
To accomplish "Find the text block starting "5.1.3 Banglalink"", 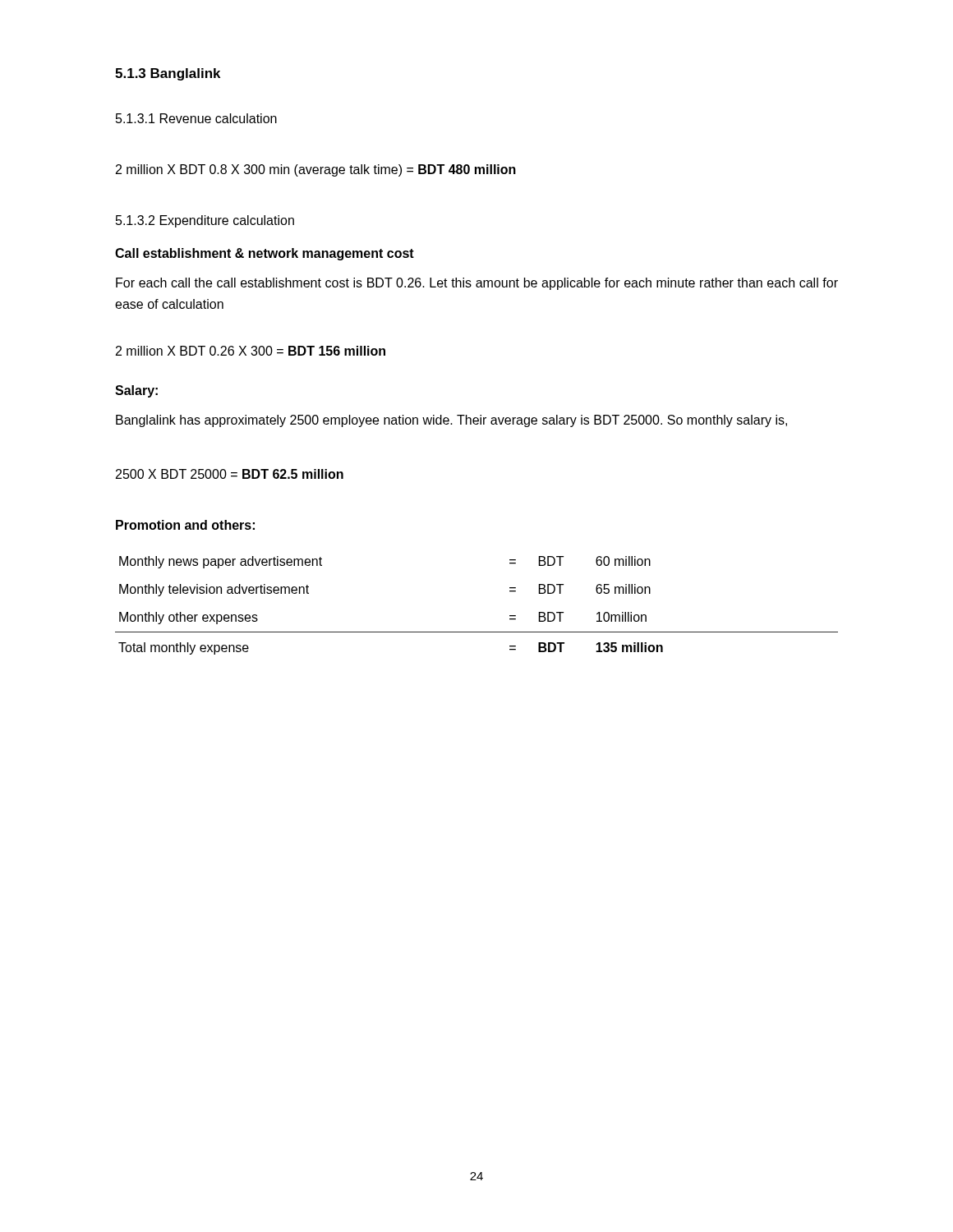I will [168, 73].
